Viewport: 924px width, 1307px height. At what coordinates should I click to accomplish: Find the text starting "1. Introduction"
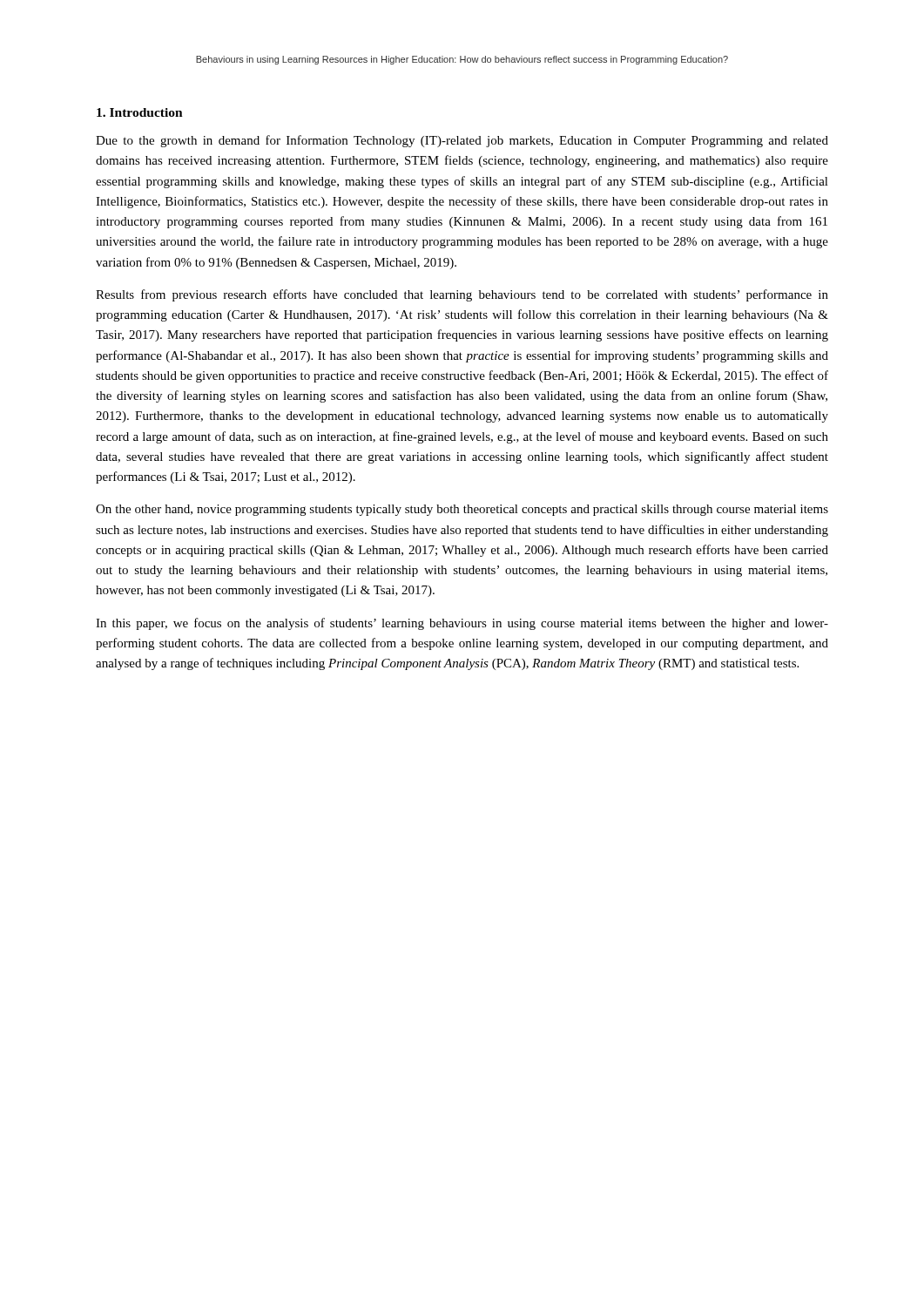pyautogui.click(x=139, y=112)
